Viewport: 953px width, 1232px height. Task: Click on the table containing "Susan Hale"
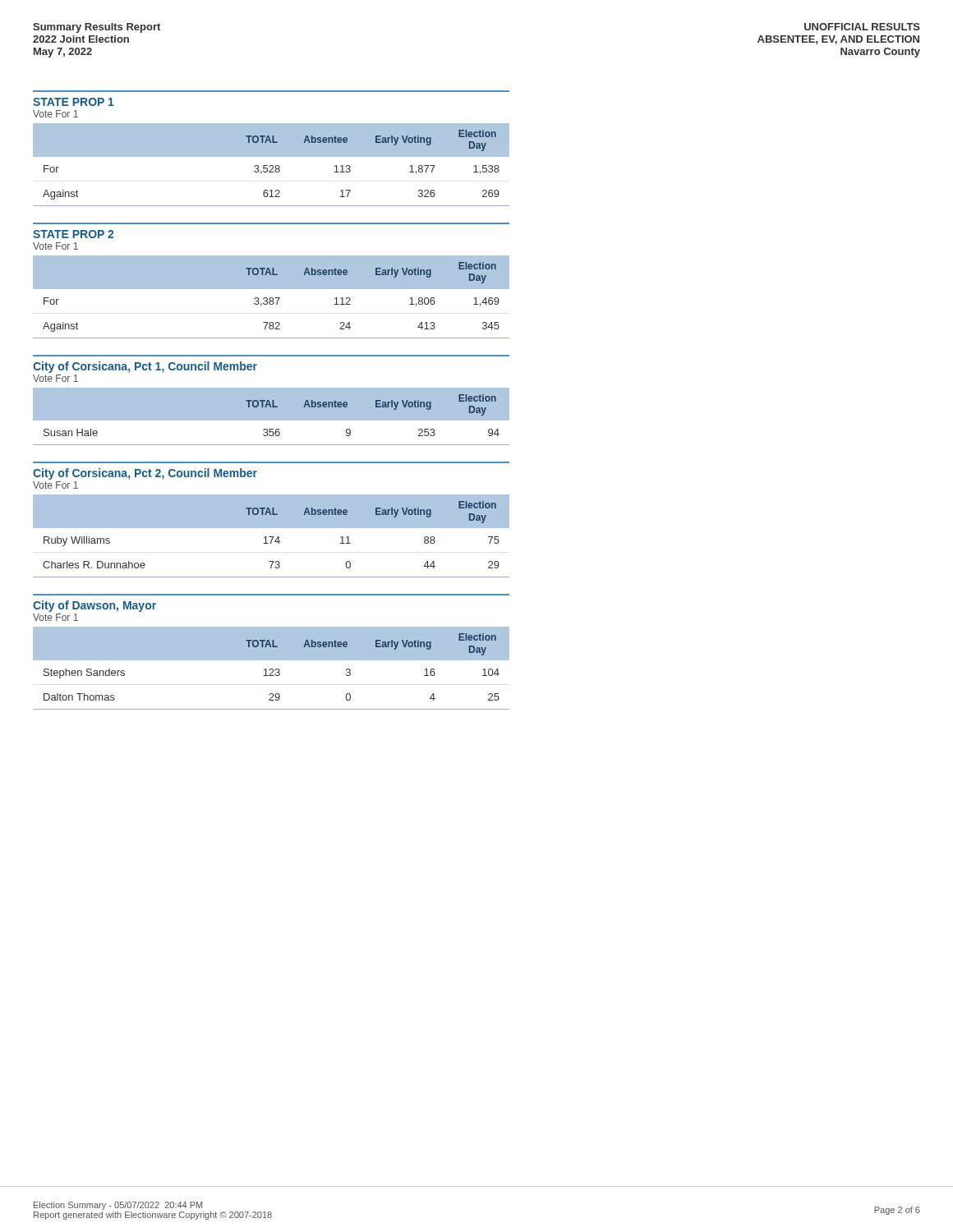coord(476,416)
